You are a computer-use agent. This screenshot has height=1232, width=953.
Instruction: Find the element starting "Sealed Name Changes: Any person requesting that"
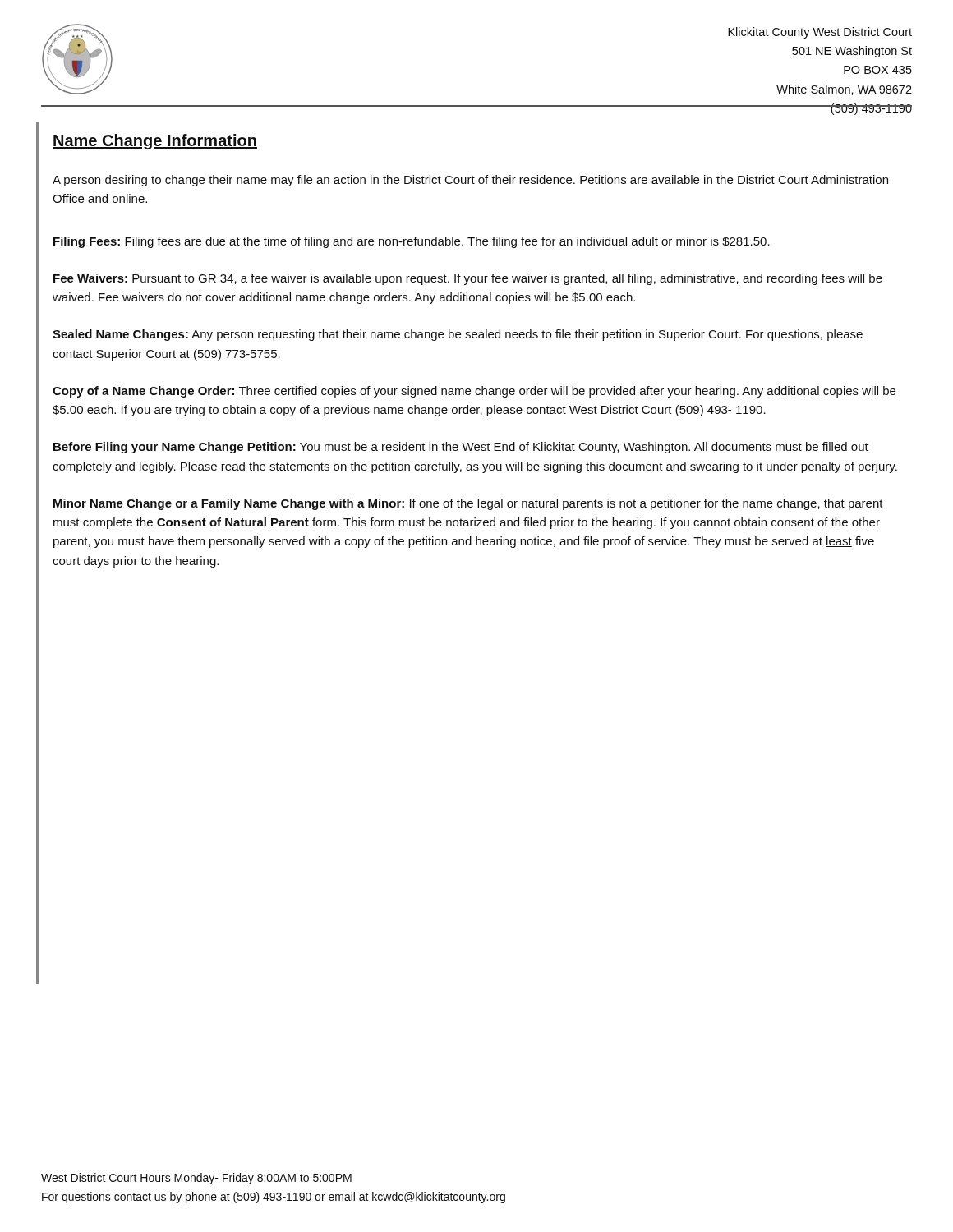[458, 344]
